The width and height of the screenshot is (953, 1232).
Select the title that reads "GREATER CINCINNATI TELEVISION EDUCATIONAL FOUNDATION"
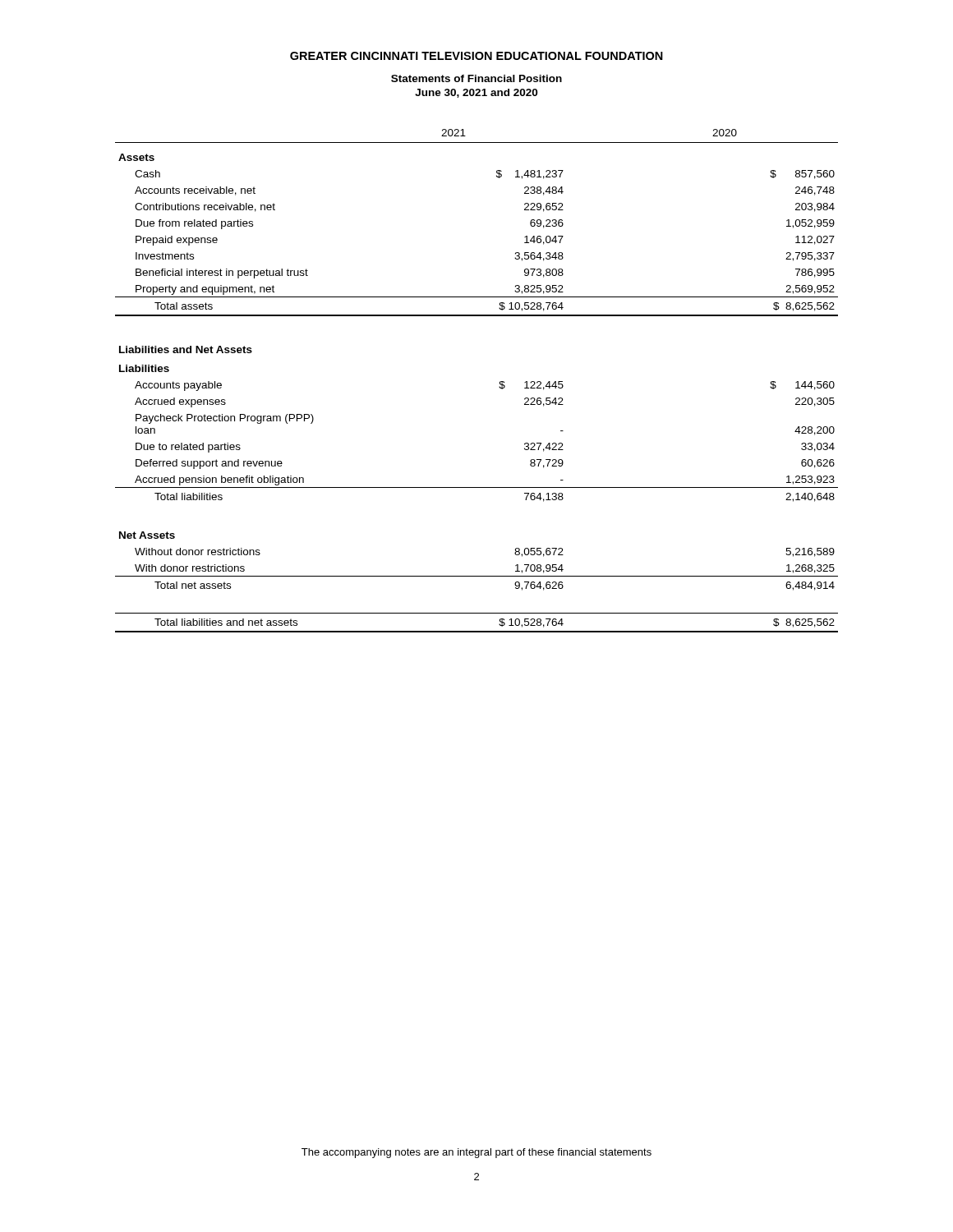pyautogui.click(x=476, y=56)
